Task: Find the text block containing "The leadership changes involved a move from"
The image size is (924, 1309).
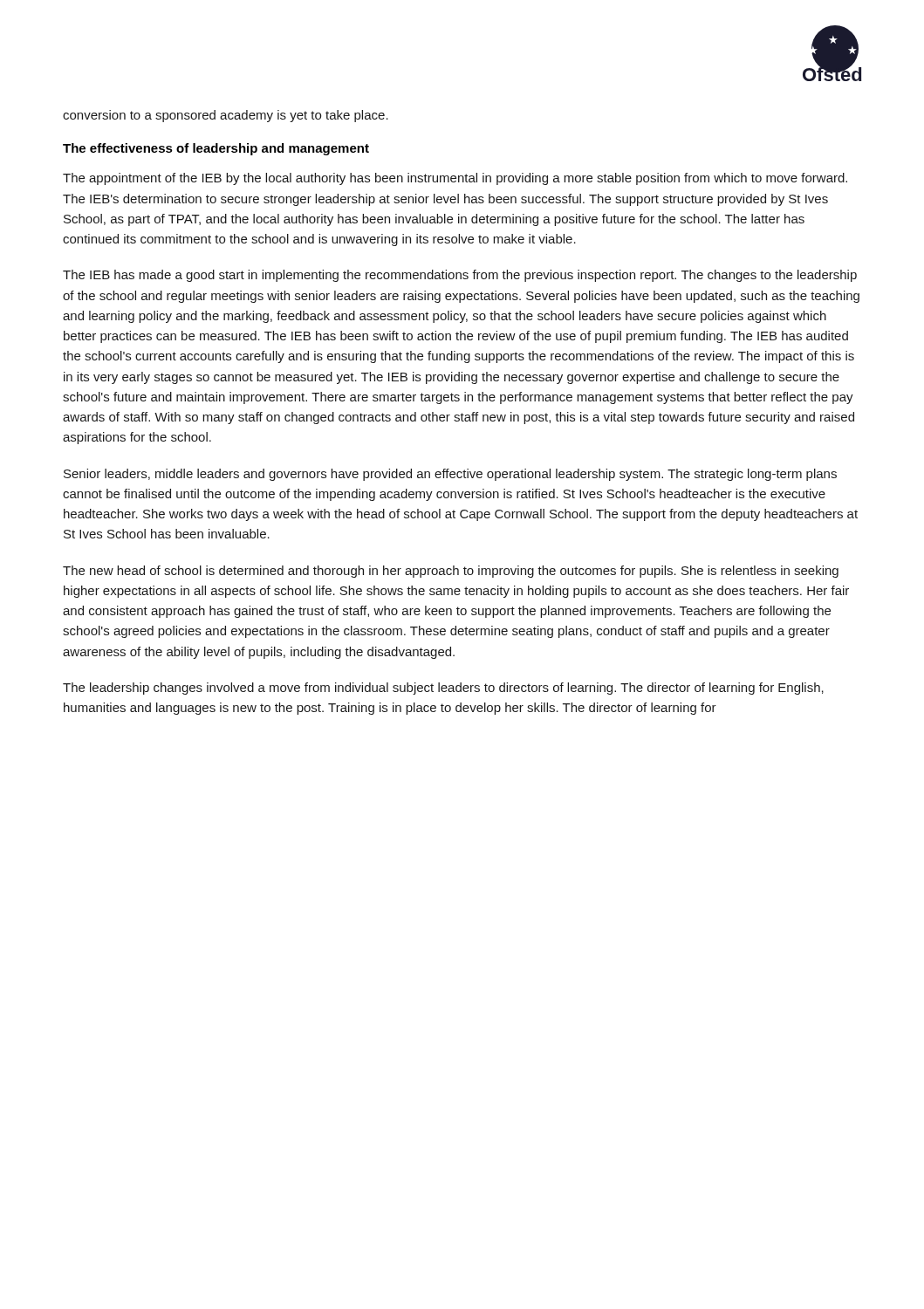Action: pos(444,697)
